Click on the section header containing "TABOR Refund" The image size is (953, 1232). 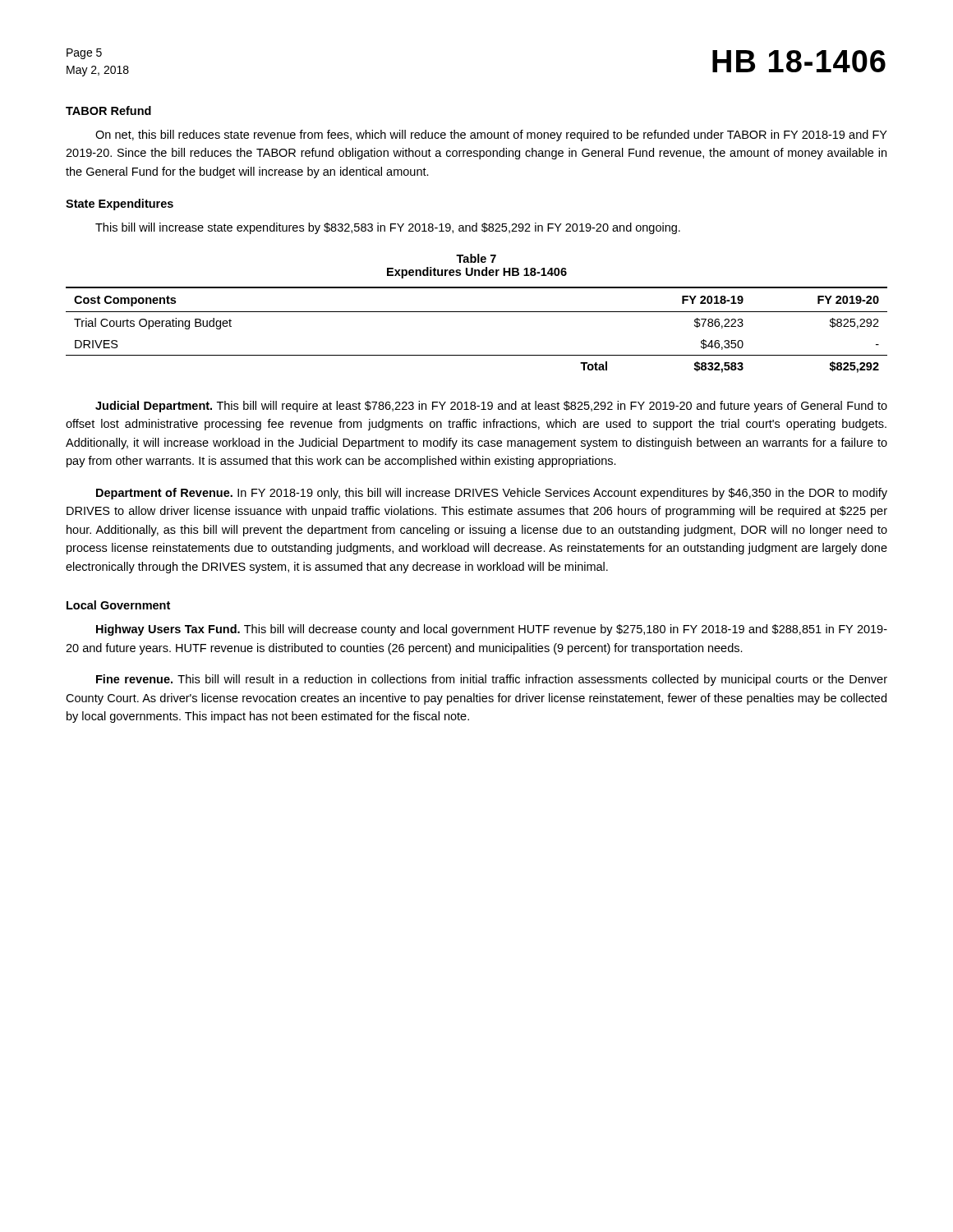tap(109, 111)
